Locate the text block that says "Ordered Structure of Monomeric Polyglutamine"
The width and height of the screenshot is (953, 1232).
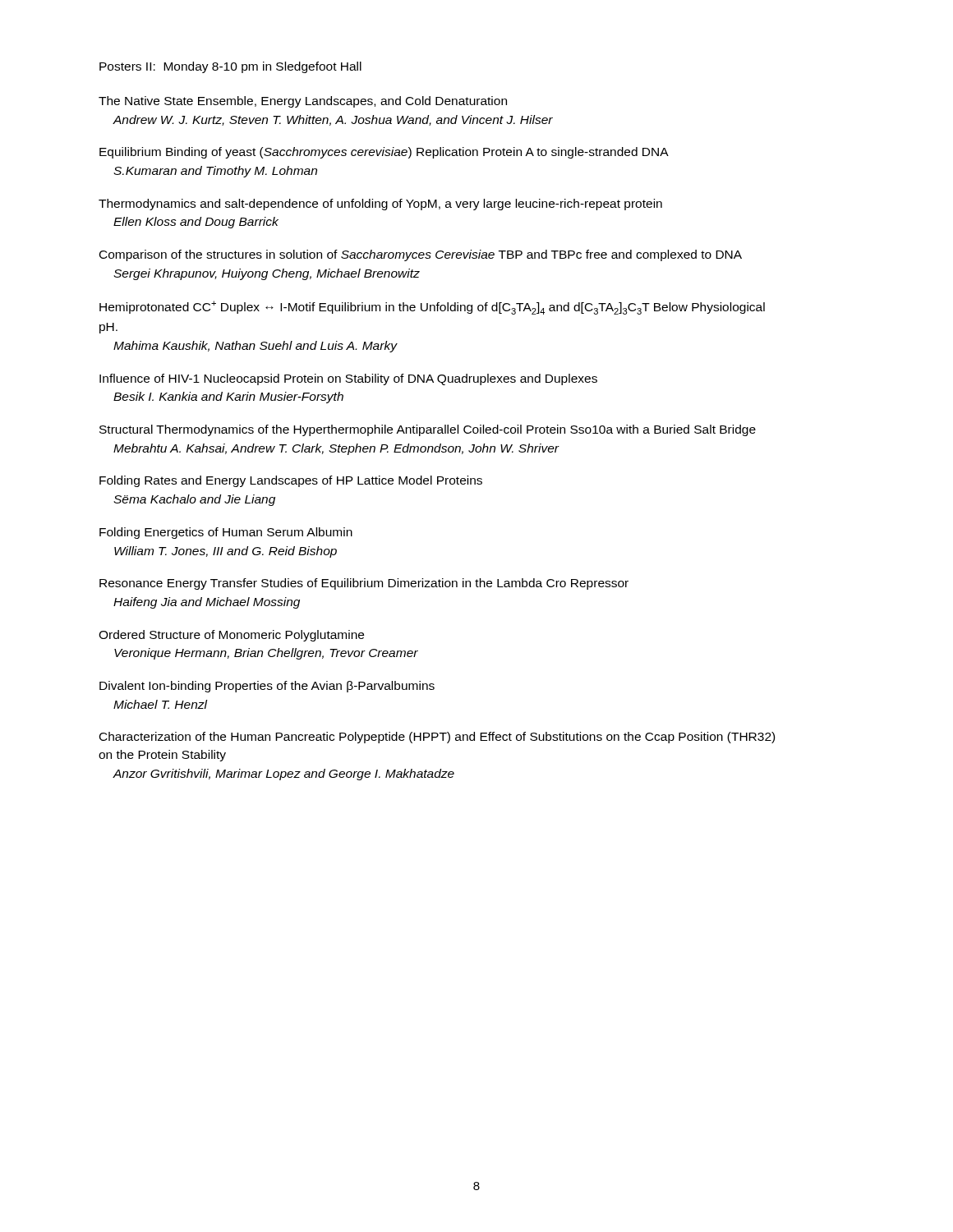(231, 636)
